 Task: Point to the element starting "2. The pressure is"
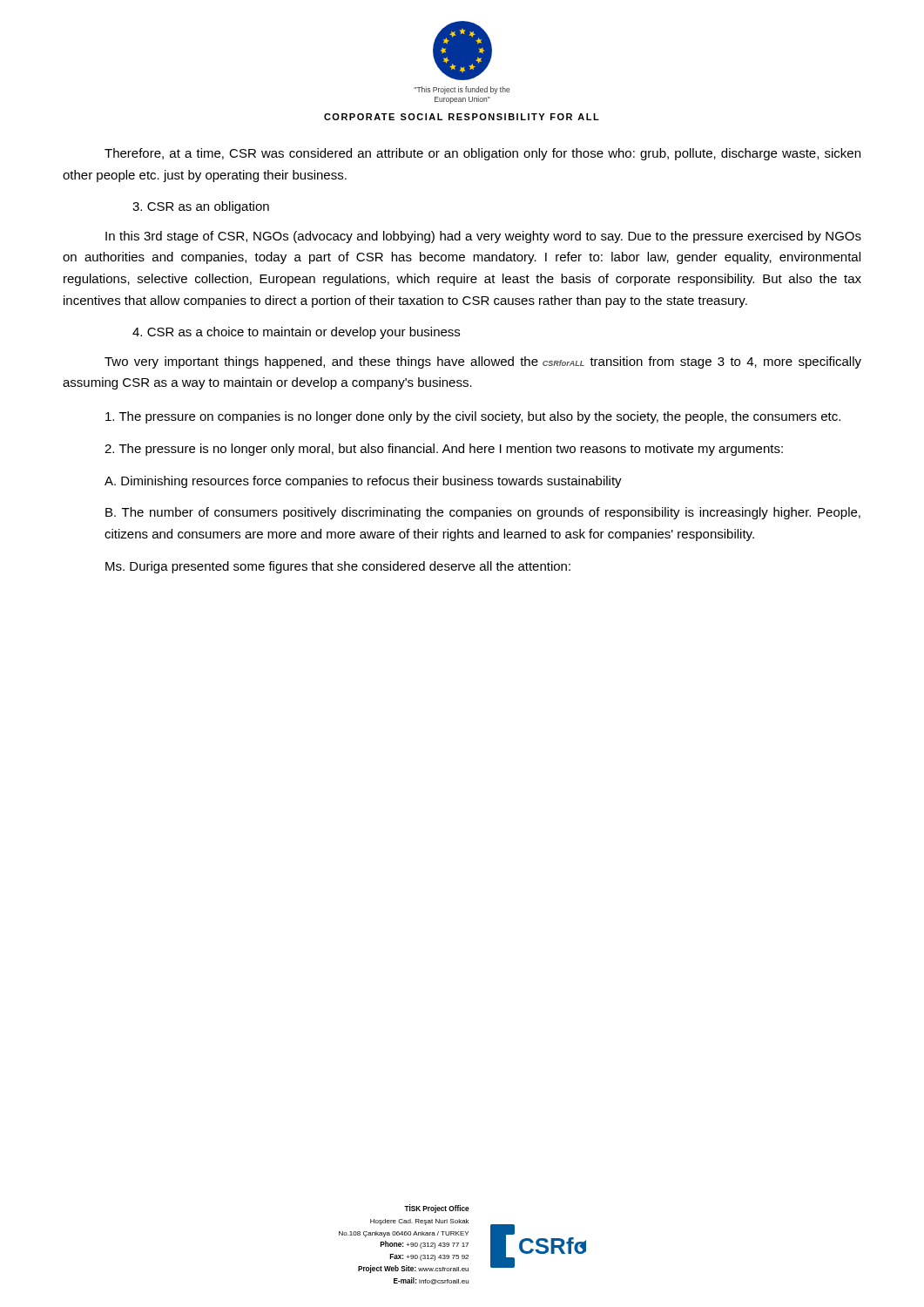[444, 448]
